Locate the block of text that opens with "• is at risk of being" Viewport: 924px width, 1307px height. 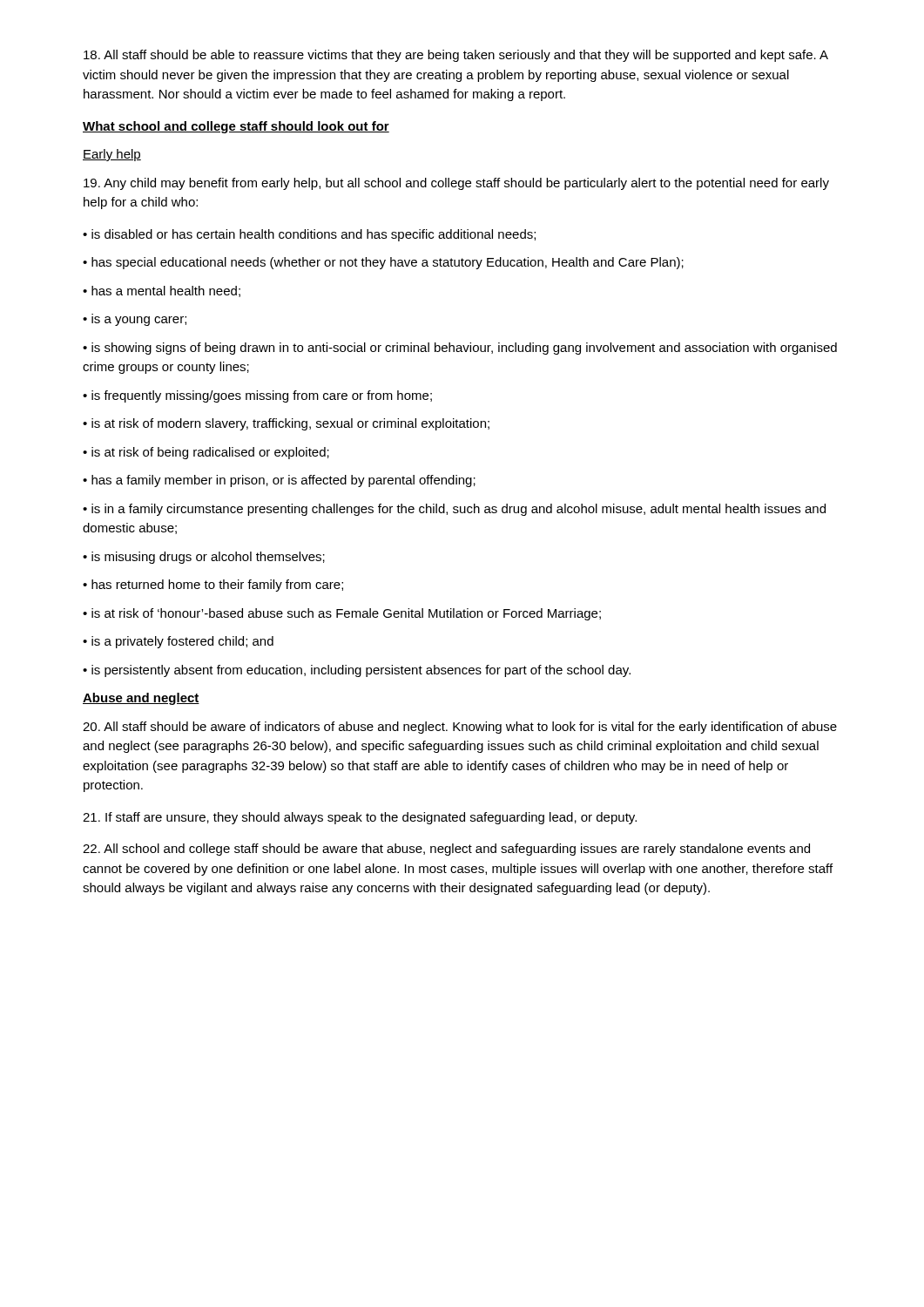[x=206, y=451]
